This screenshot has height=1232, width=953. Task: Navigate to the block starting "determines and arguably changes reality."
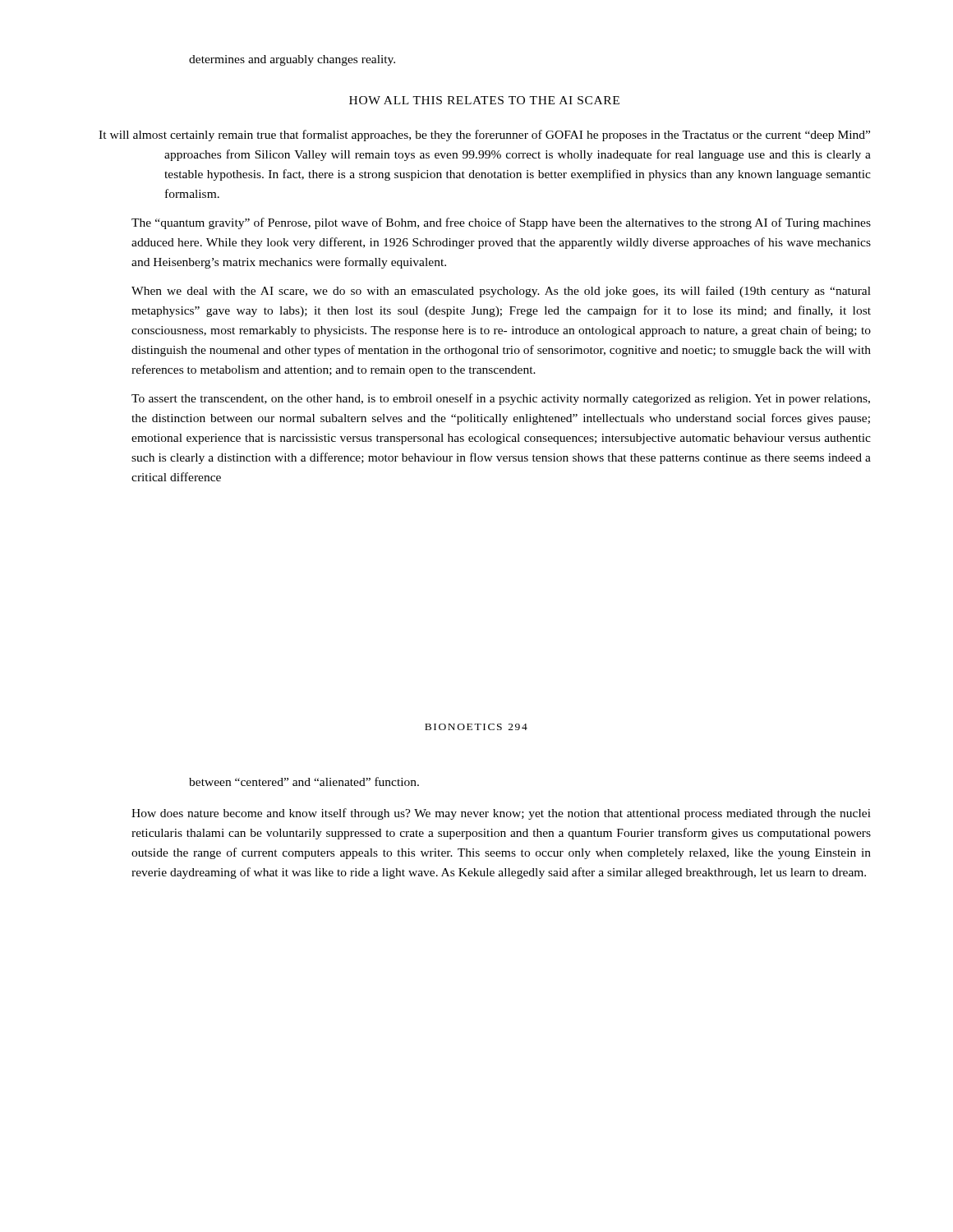[x=292, y=60]
